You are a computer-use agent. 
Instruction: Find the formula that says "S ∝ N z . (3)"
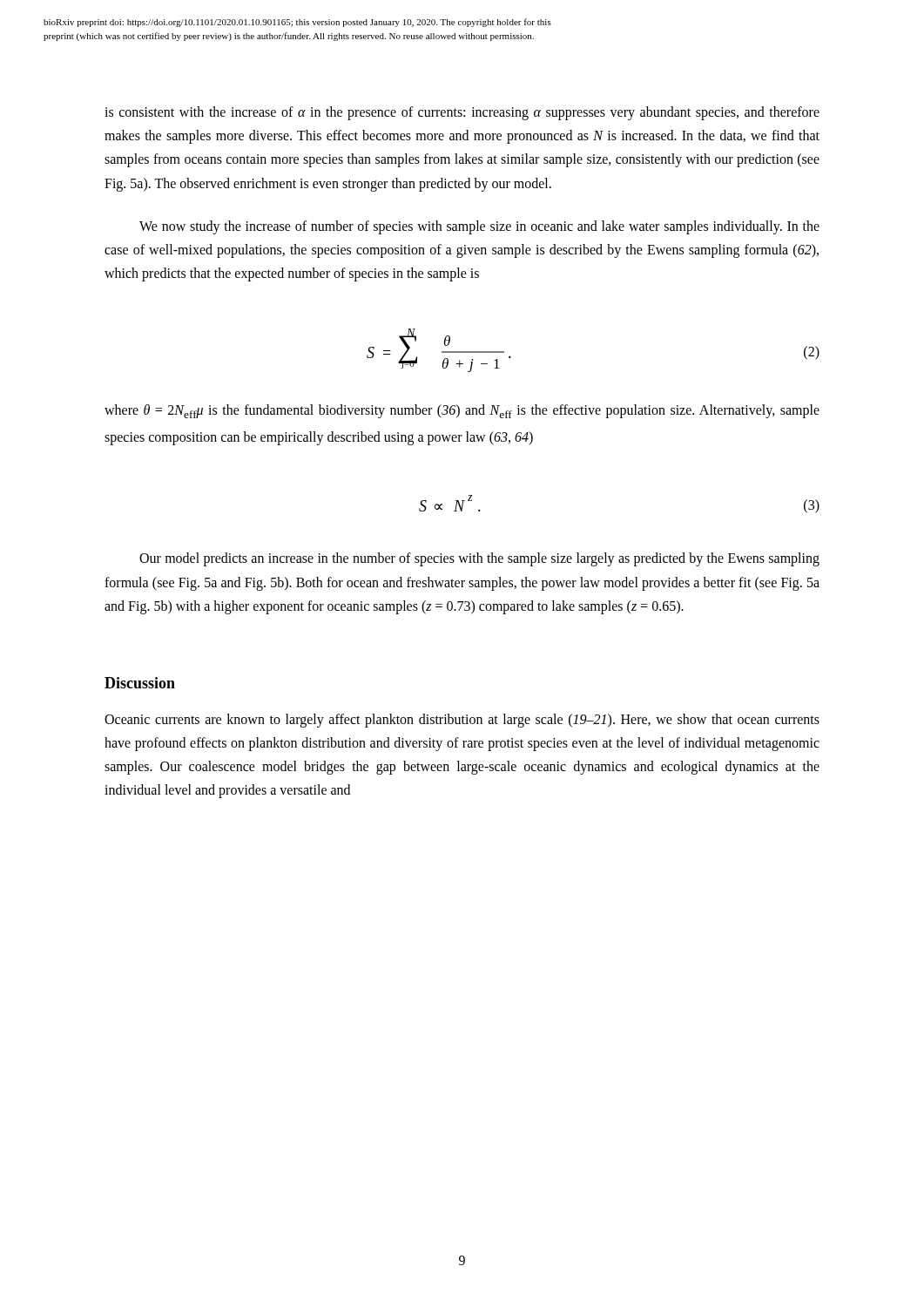tap(459, 504)
